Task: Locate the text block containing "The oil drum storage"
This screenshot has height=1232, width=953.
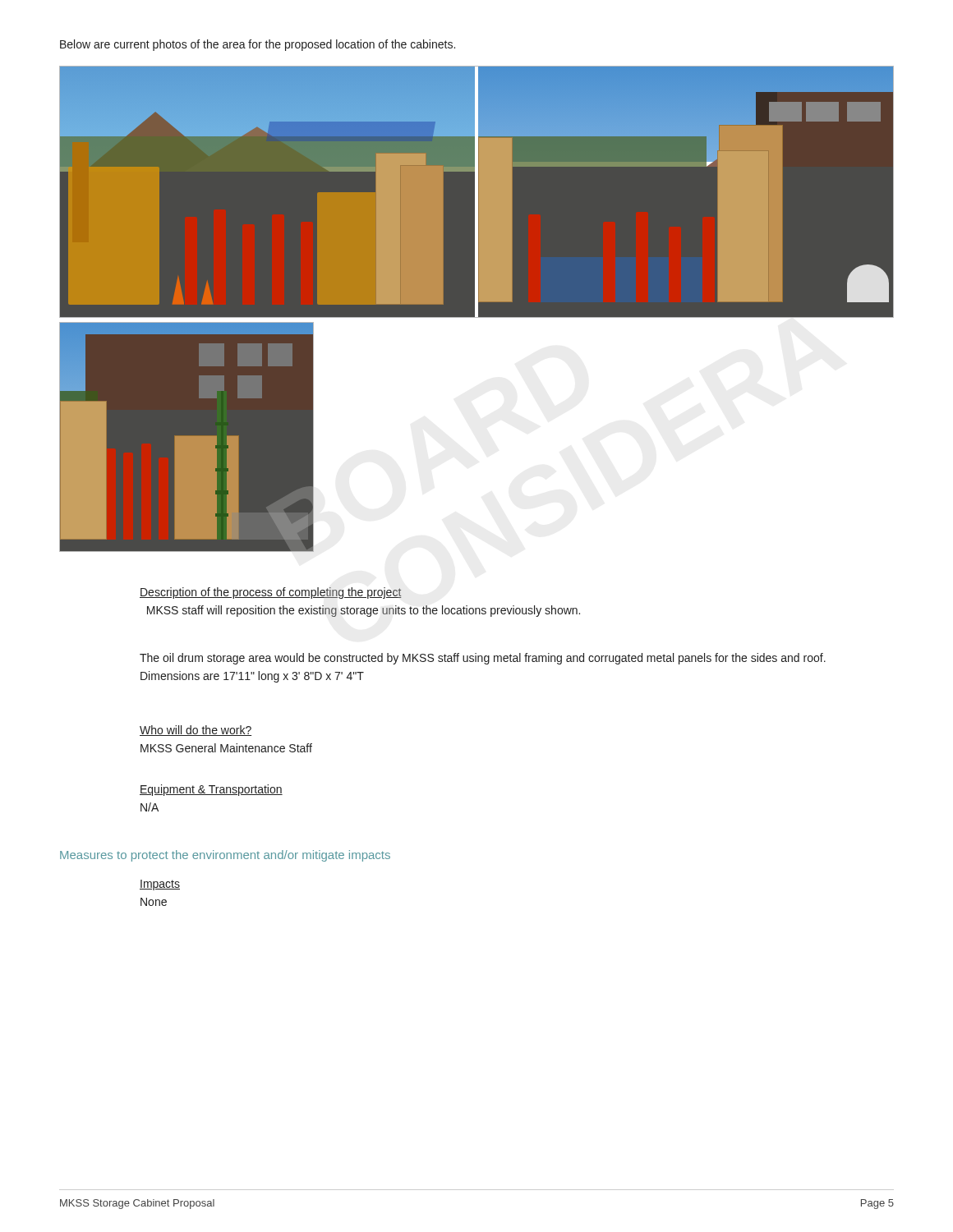Action: point(483,667)
